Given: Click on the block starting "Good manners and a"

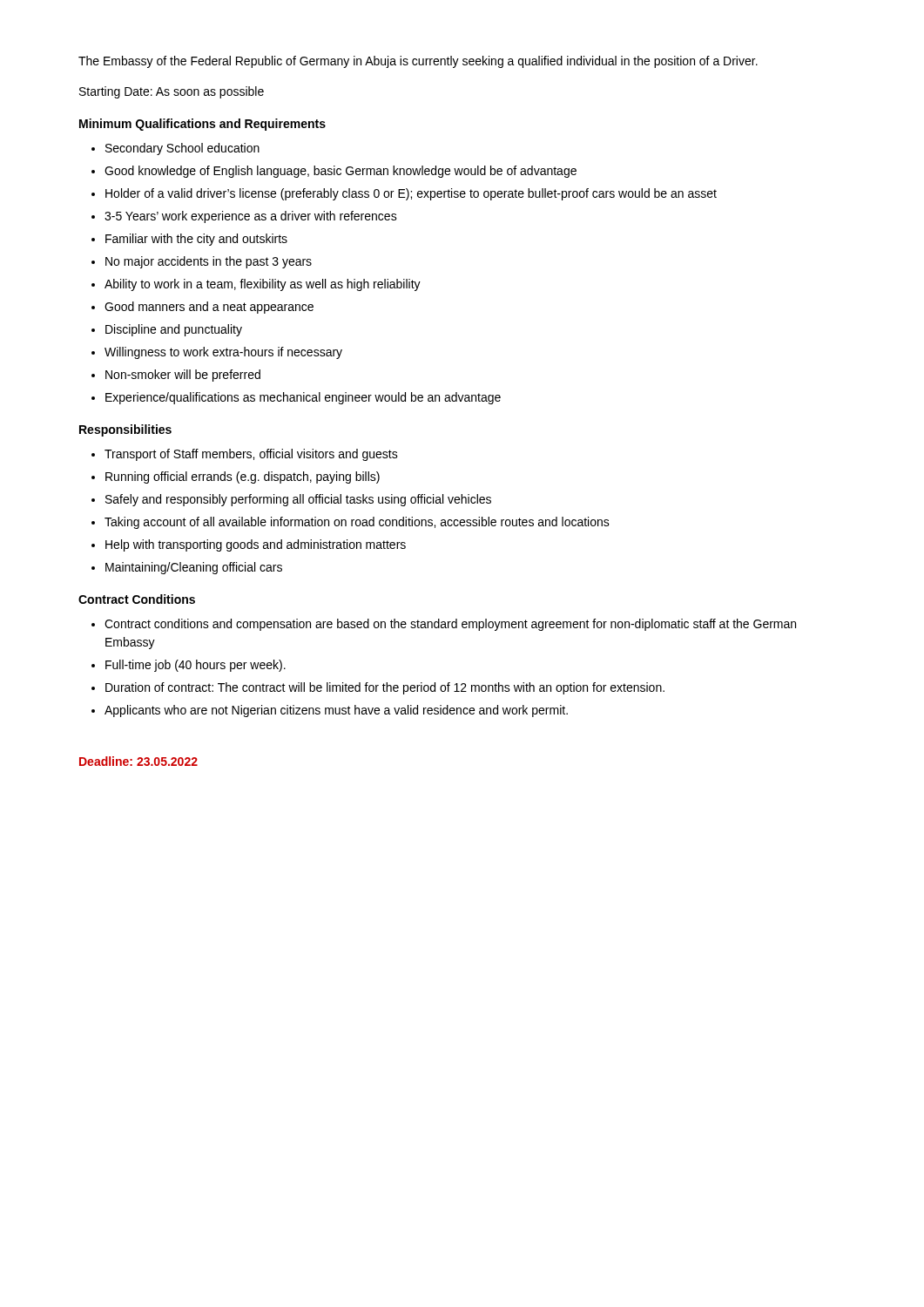Looking at the screenshot, I should (x=209, y=307).
